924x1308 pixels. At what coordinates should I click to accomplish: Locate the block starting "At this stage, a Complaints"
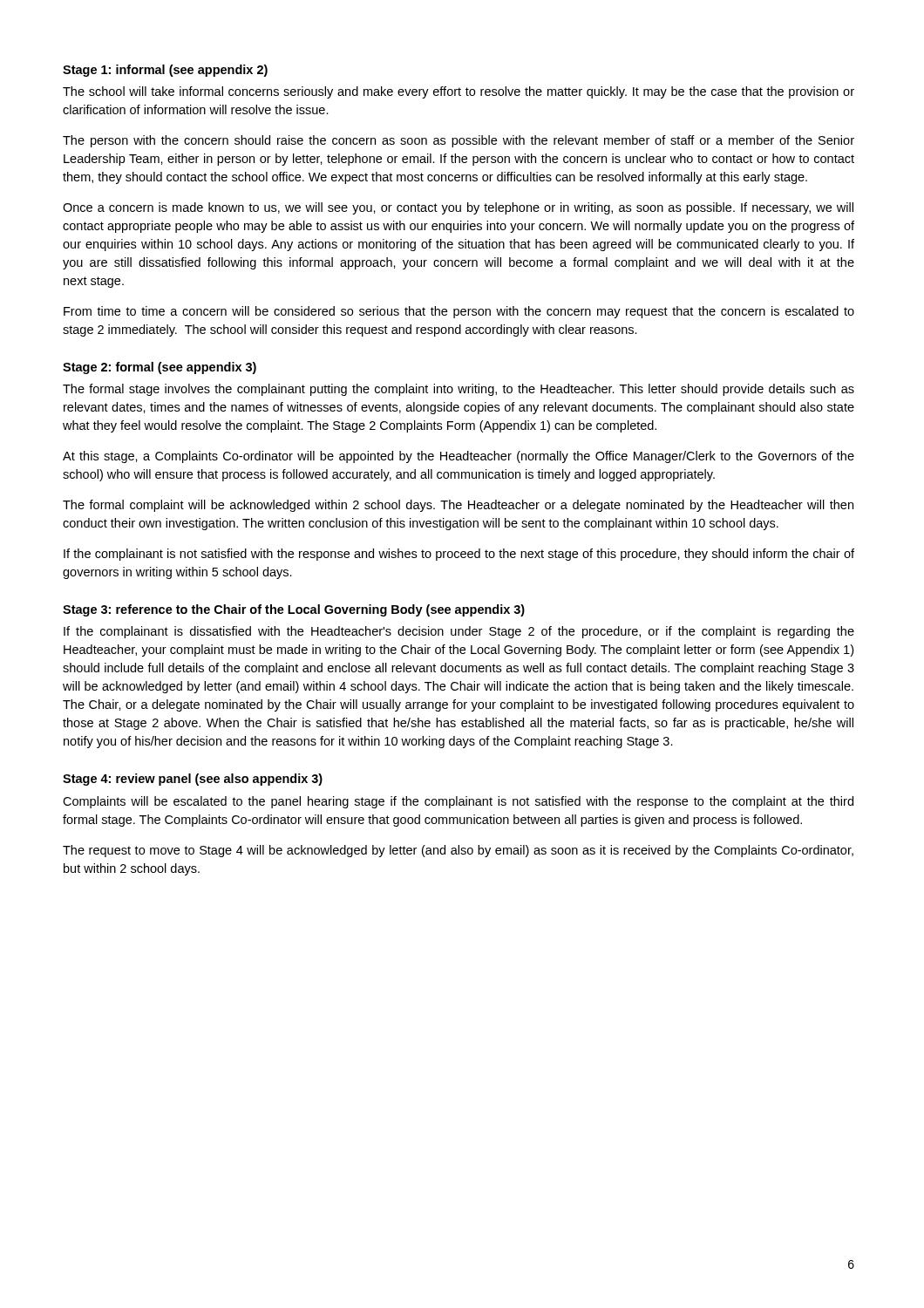pyautogui.click(x=458, y=465)
